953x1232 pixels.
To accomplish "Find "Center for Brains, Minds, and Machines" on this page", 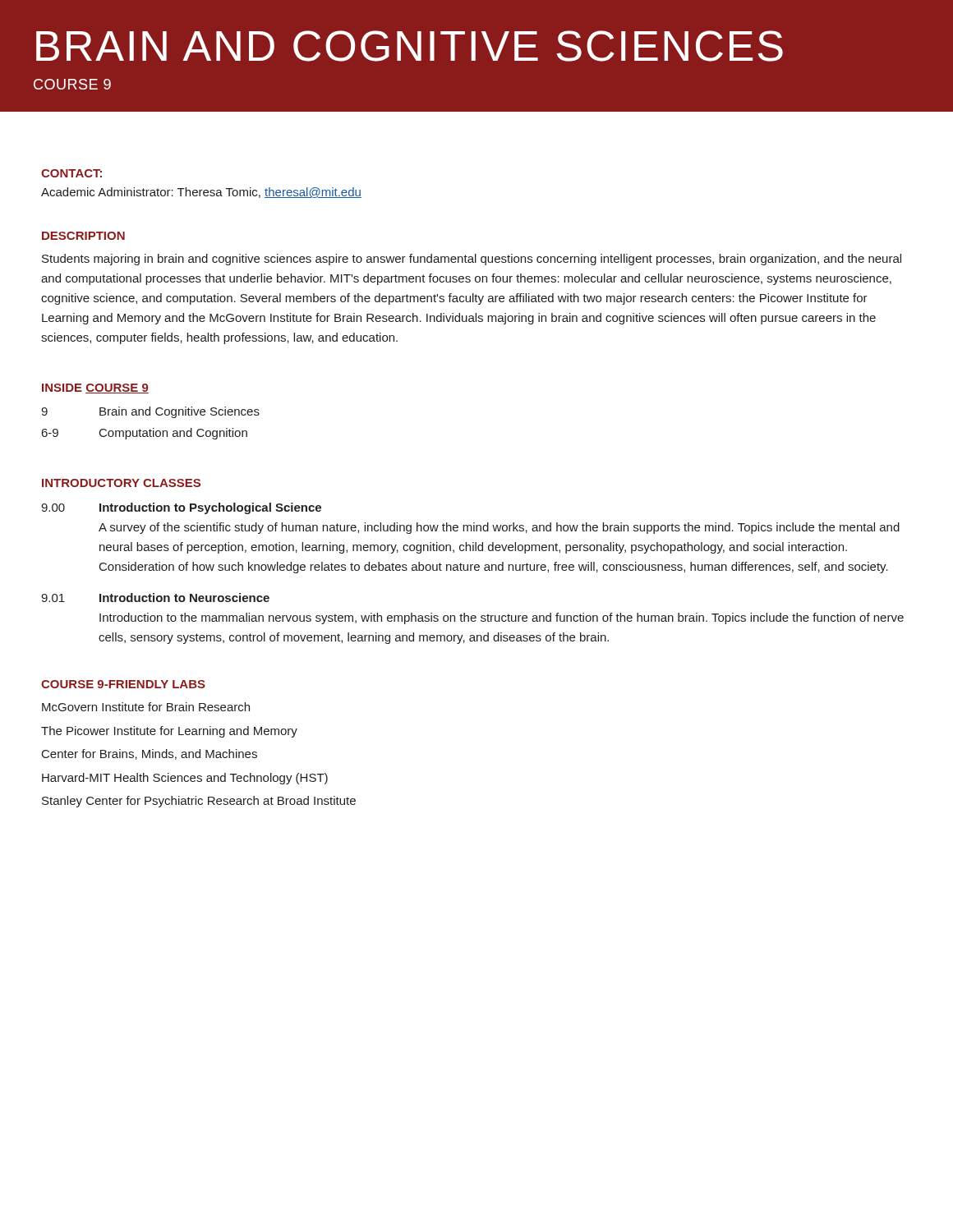I will coord(149,754).
